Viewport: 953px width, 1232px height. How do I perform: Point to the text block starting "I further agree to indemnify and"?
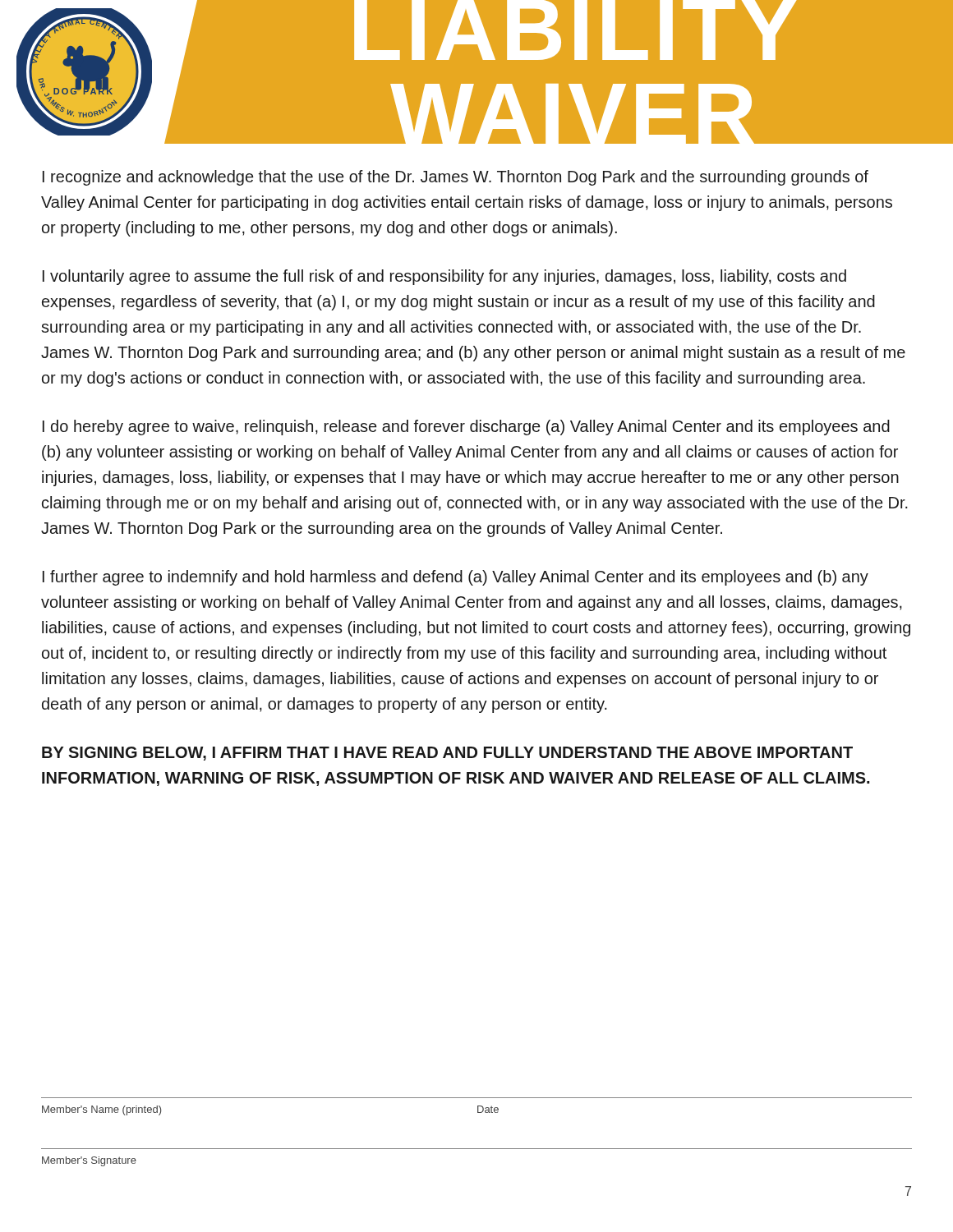pyautogui.click(x=476, y=641)
